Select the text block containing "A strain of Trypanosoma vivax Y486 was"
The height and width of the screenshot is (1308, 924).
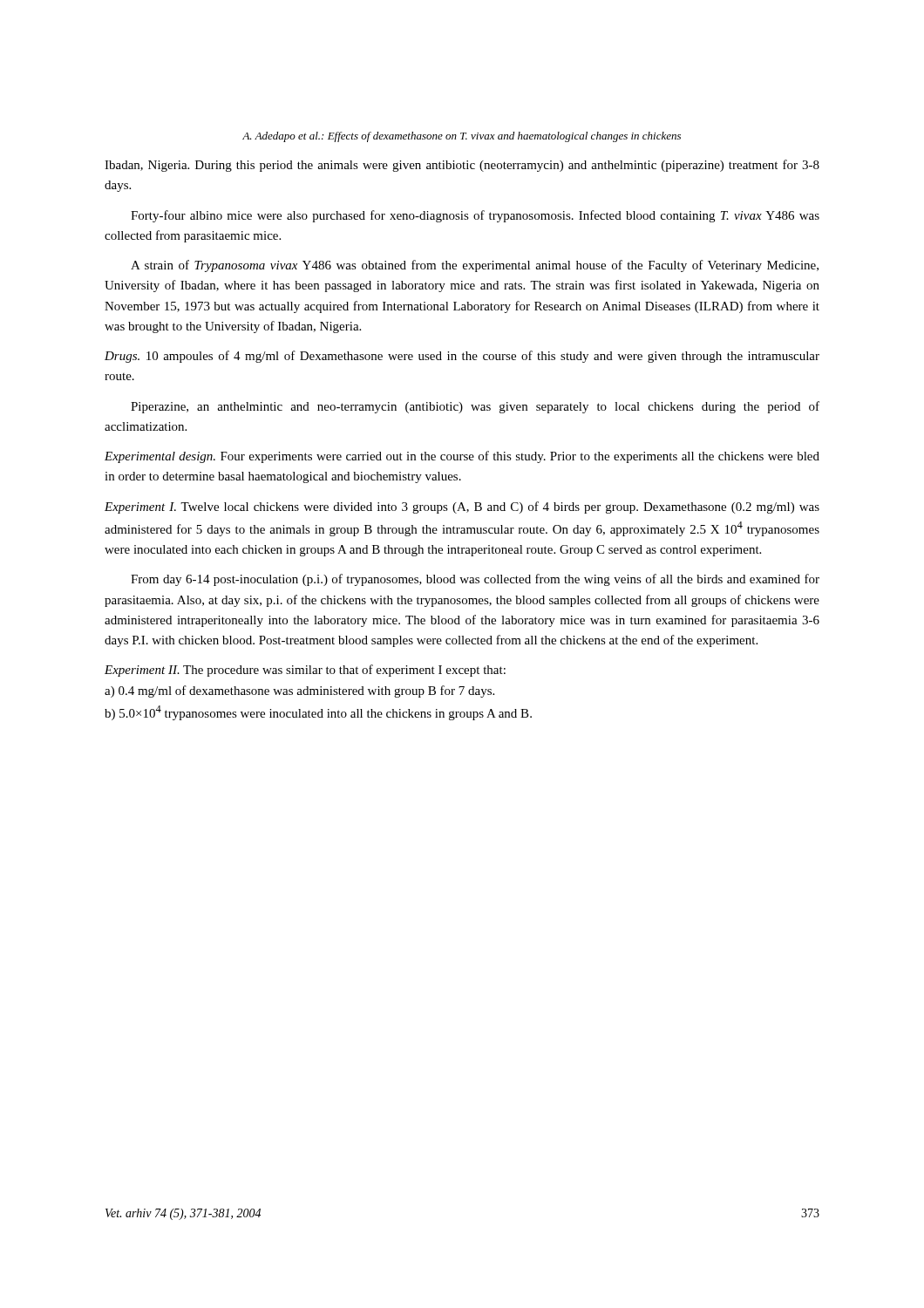[x=462, y=296]
